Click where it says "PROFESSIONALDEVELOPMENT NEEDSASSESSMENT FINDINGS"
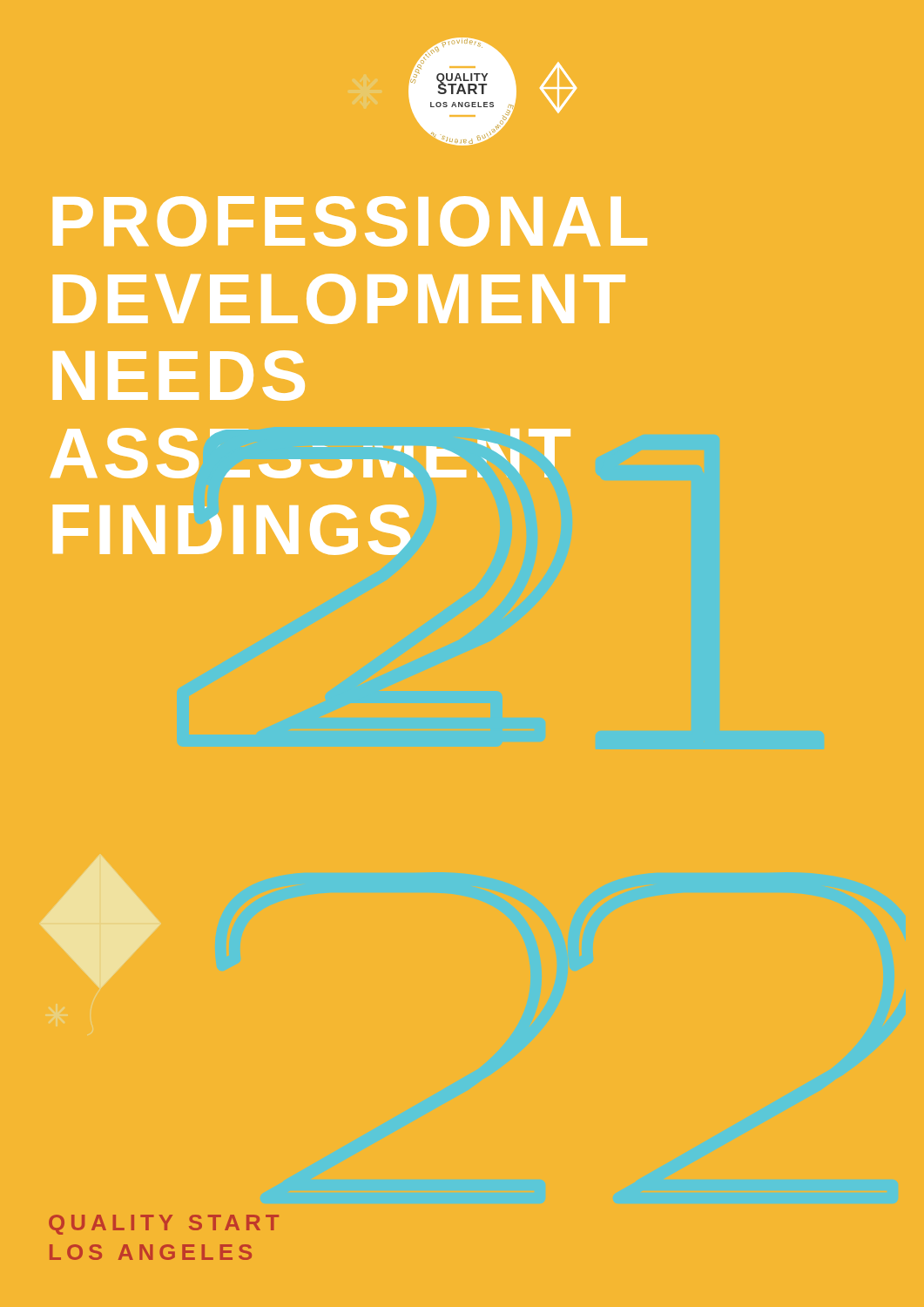Viewport: 924px width, 1307px height. 350,221
